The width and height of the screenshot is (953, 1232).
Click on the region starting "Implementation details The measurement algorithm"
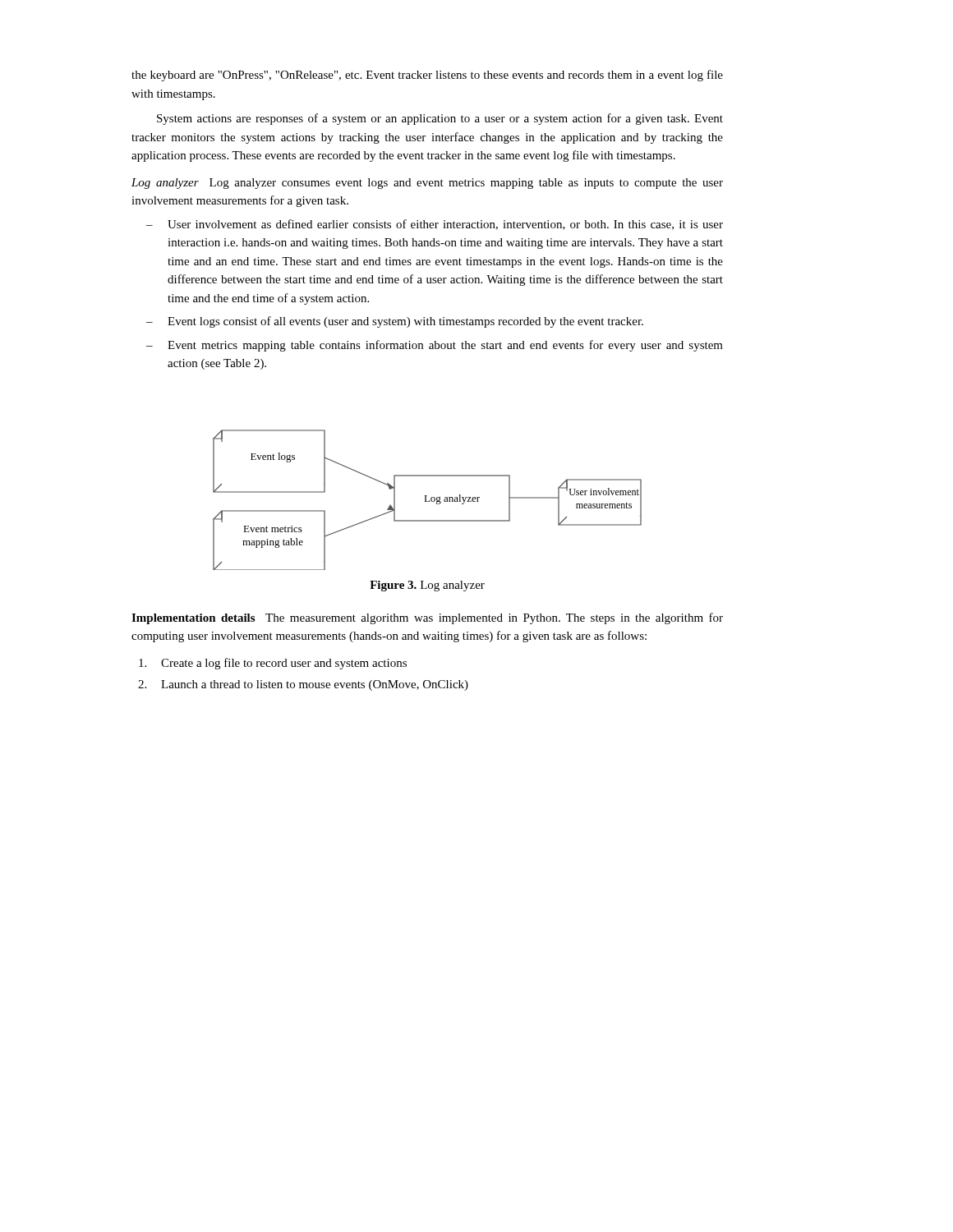click(427, 626)
